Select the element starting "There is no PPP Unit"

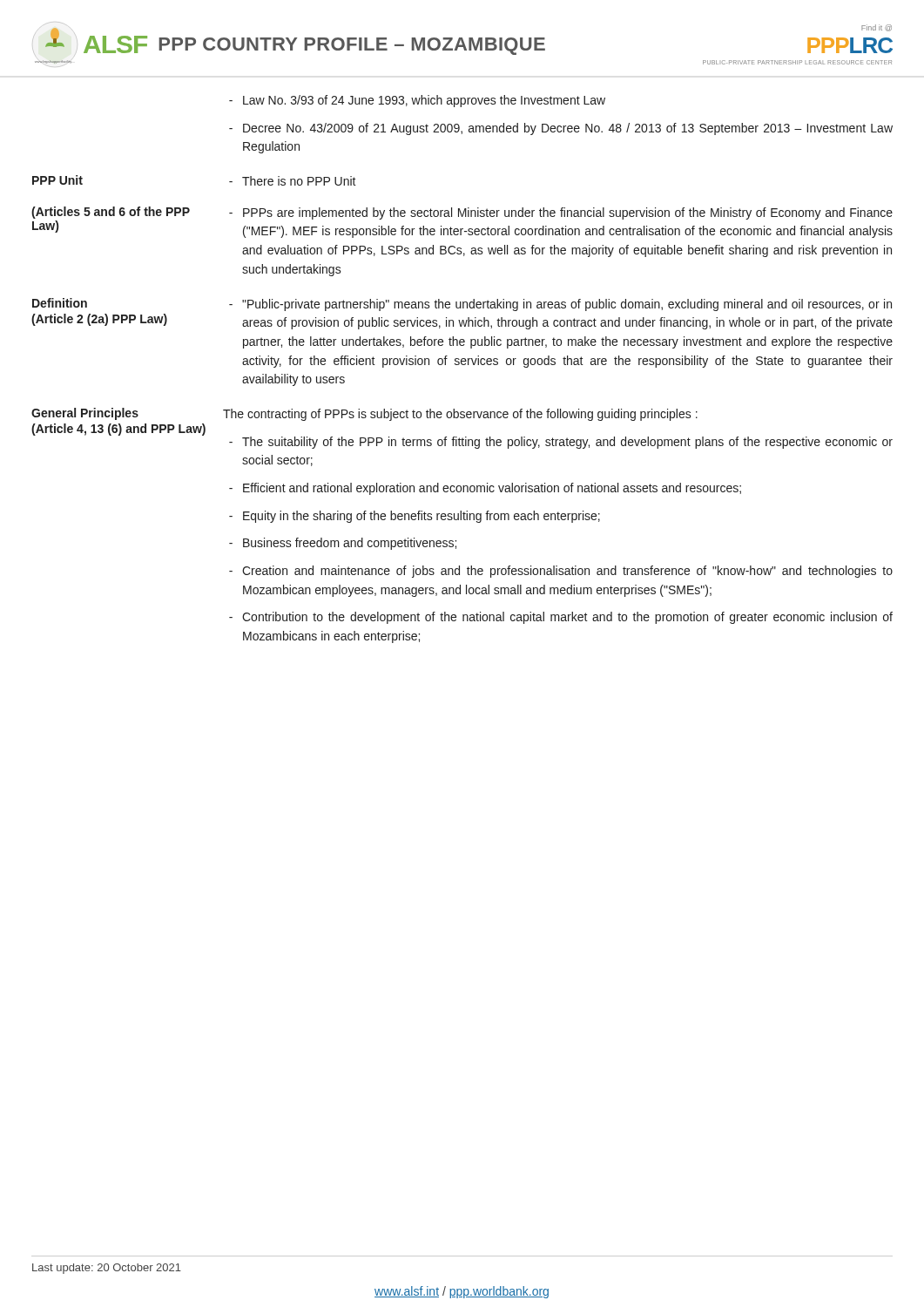[x=299, y=181]
